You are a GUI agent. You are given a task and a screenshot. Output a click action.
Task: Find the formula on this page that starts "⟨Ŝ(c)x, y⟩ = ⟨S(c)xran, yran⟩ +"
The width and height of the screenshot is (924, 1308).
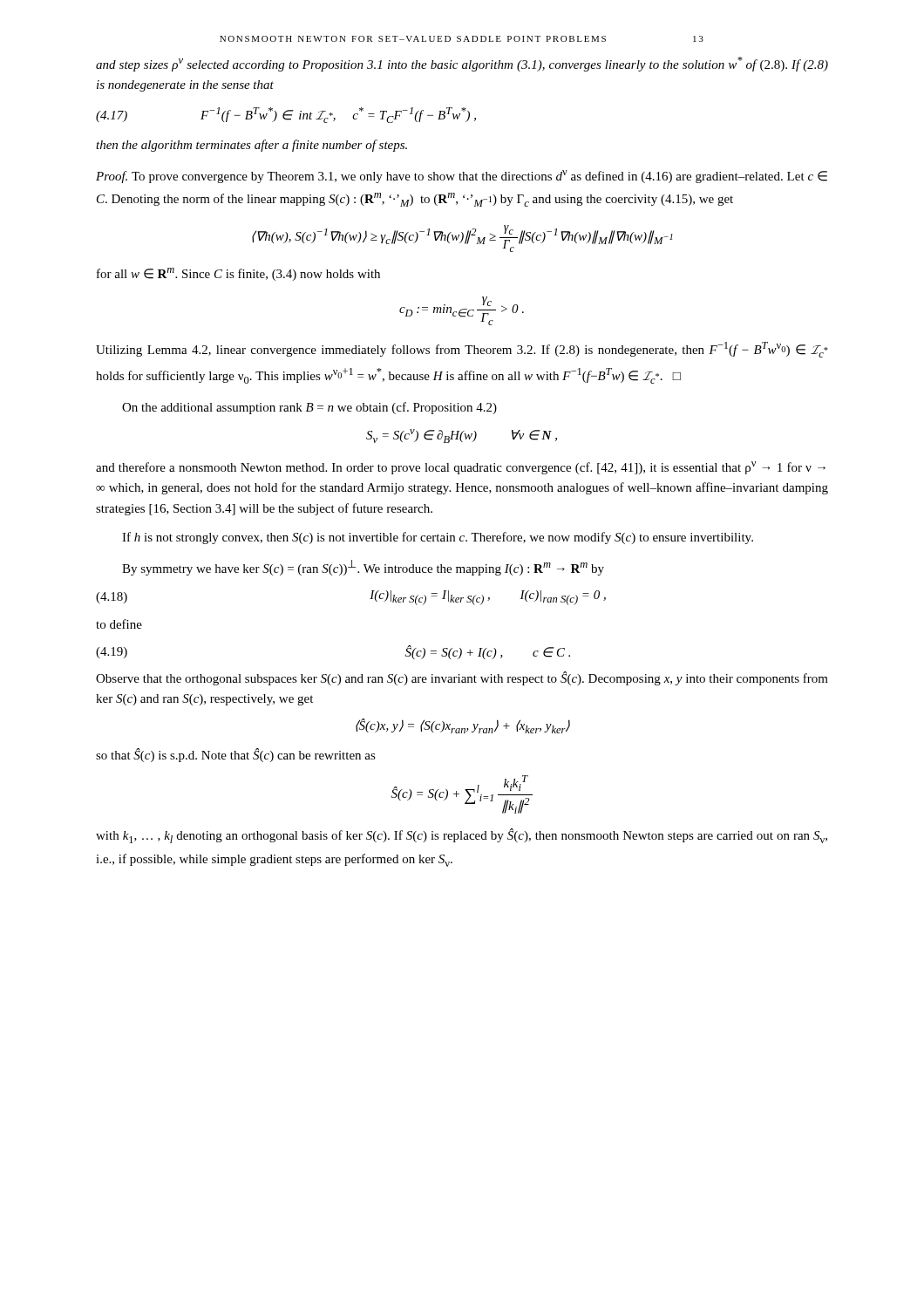coord(462,727)
